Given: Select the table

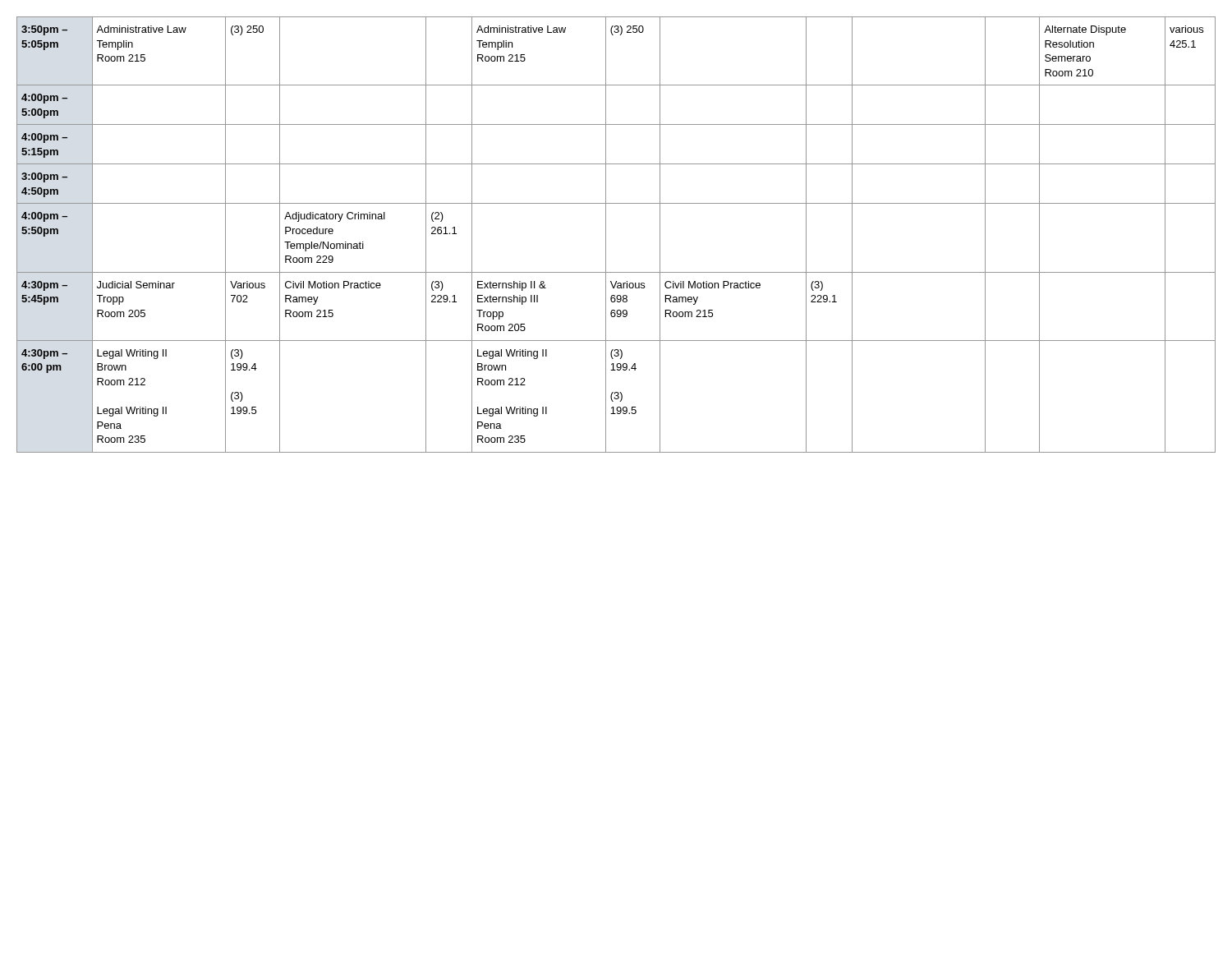Looking at the screenshot, I should click(616, 234).
